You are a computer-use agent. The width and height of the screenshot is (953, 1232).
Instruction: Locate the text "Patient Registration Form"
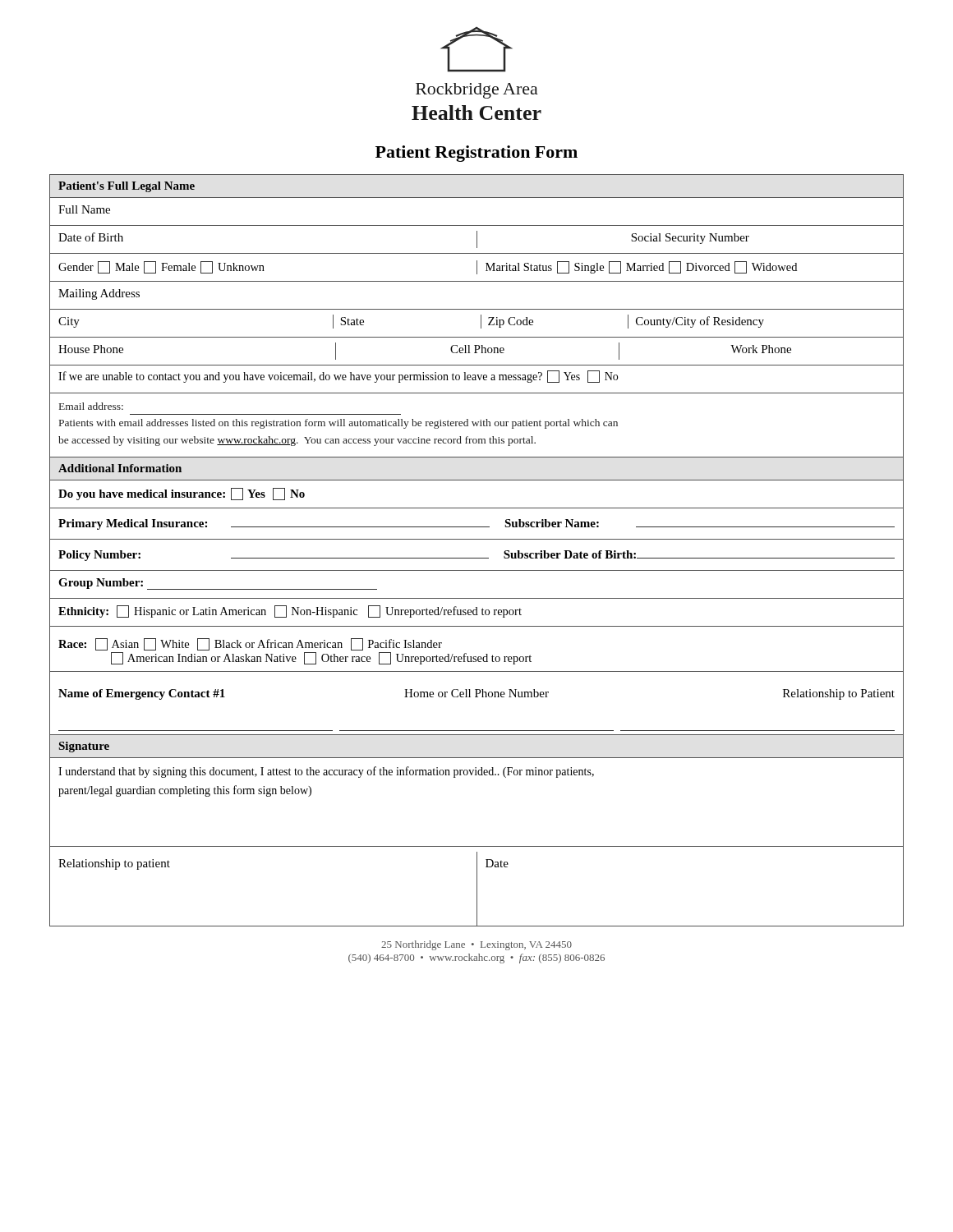coord(476,152)
